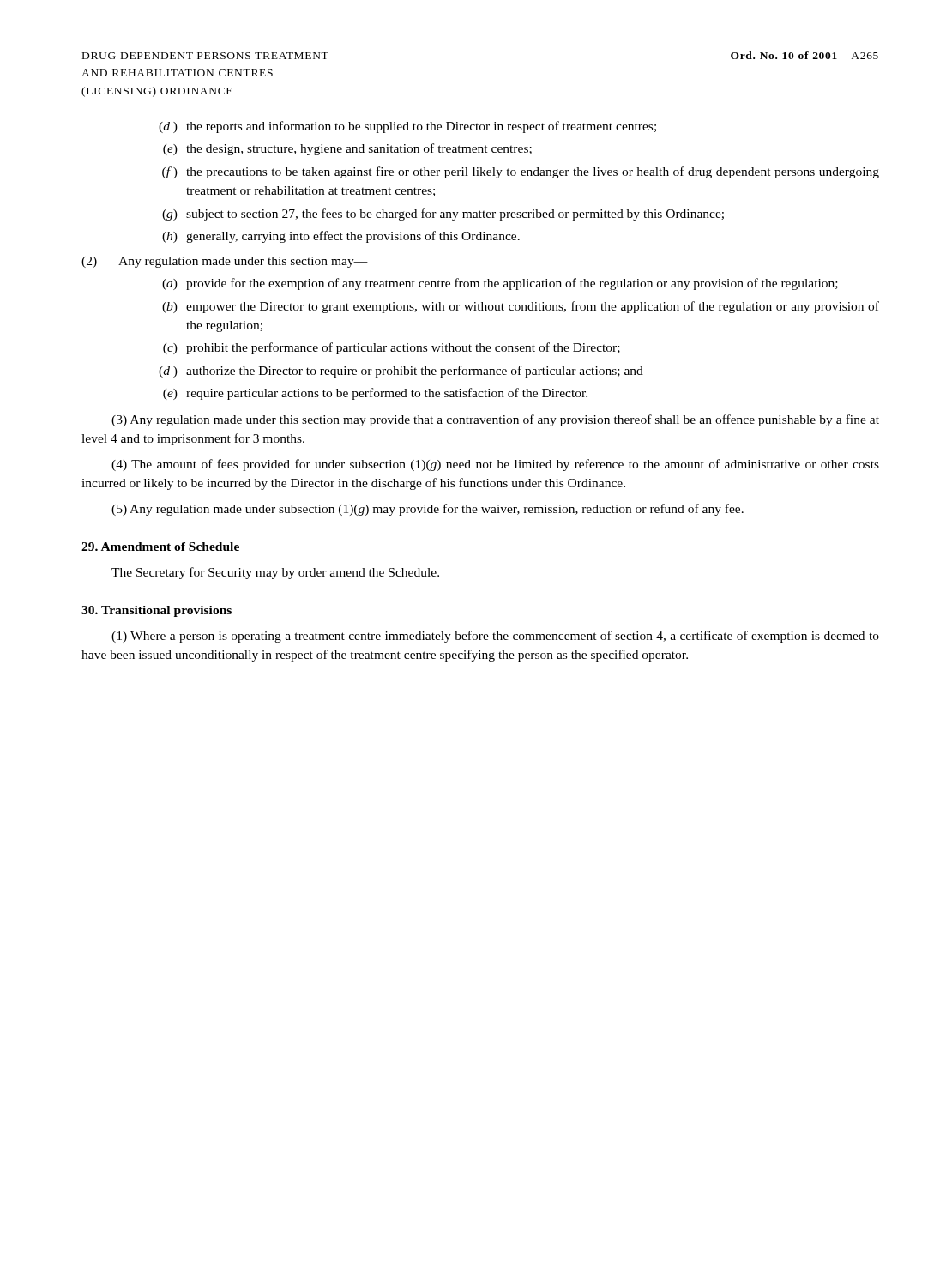Navigate to the region starting "30. Transitional provisions"
The image size is (952, 1287).
(x=157, y=610)
